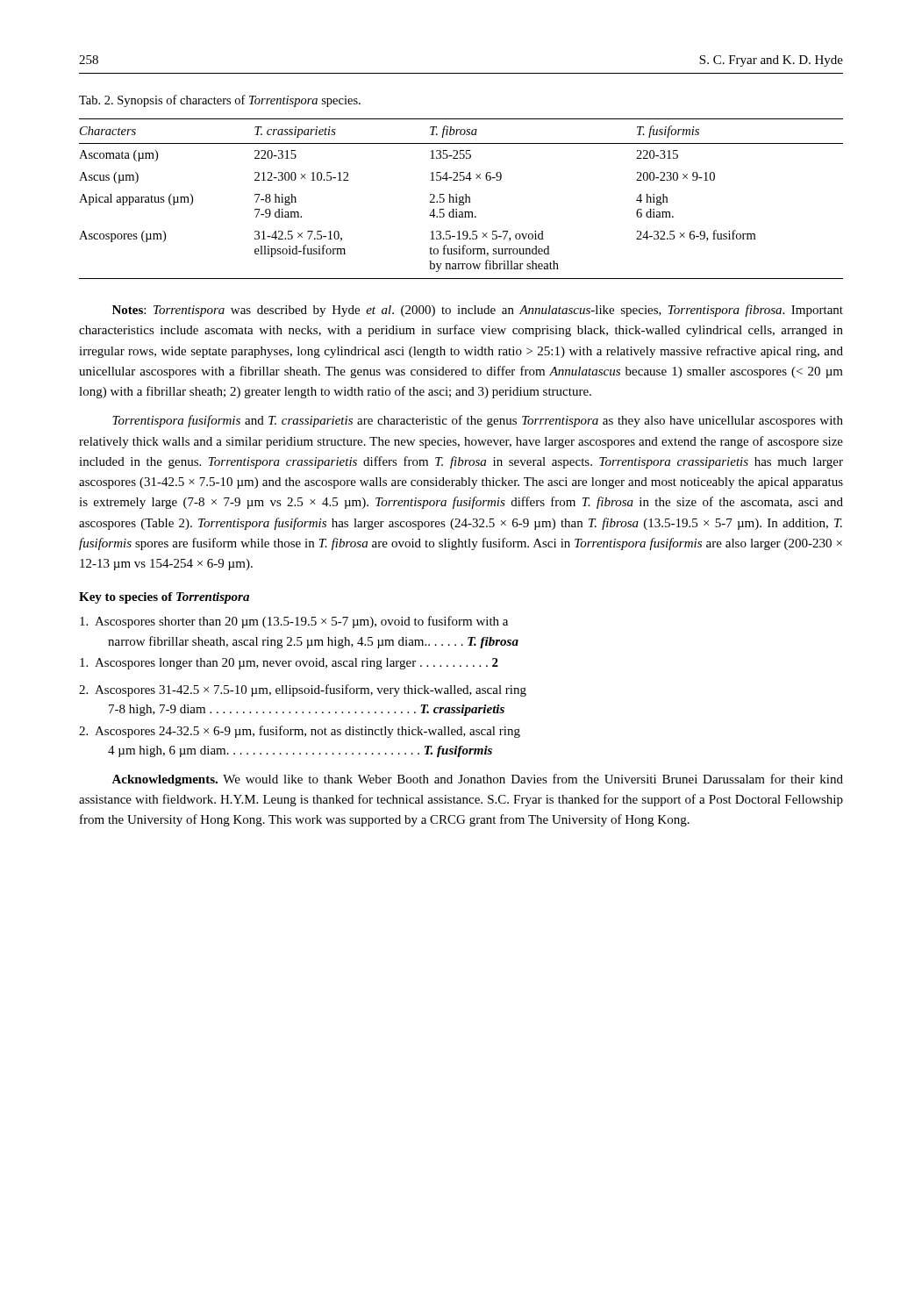Locate the list item with the text "Ascospores longer than 20"
This screenshot has height=1316, width=922.
pyautogui.click(x=461, y=663)
